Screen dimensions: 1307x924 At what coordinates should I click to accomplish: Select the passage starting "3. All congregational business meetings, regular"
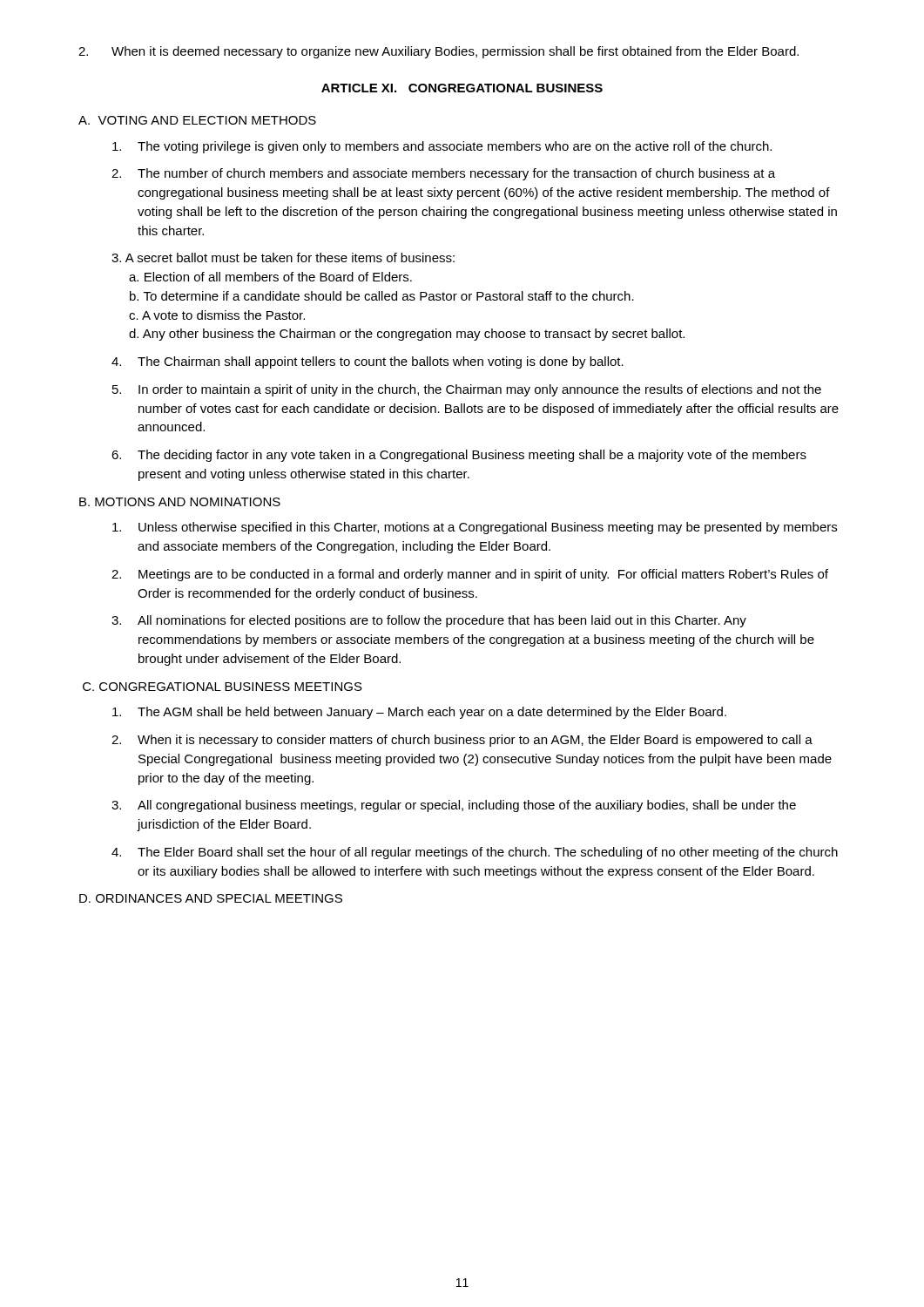[x=479, y=815]
